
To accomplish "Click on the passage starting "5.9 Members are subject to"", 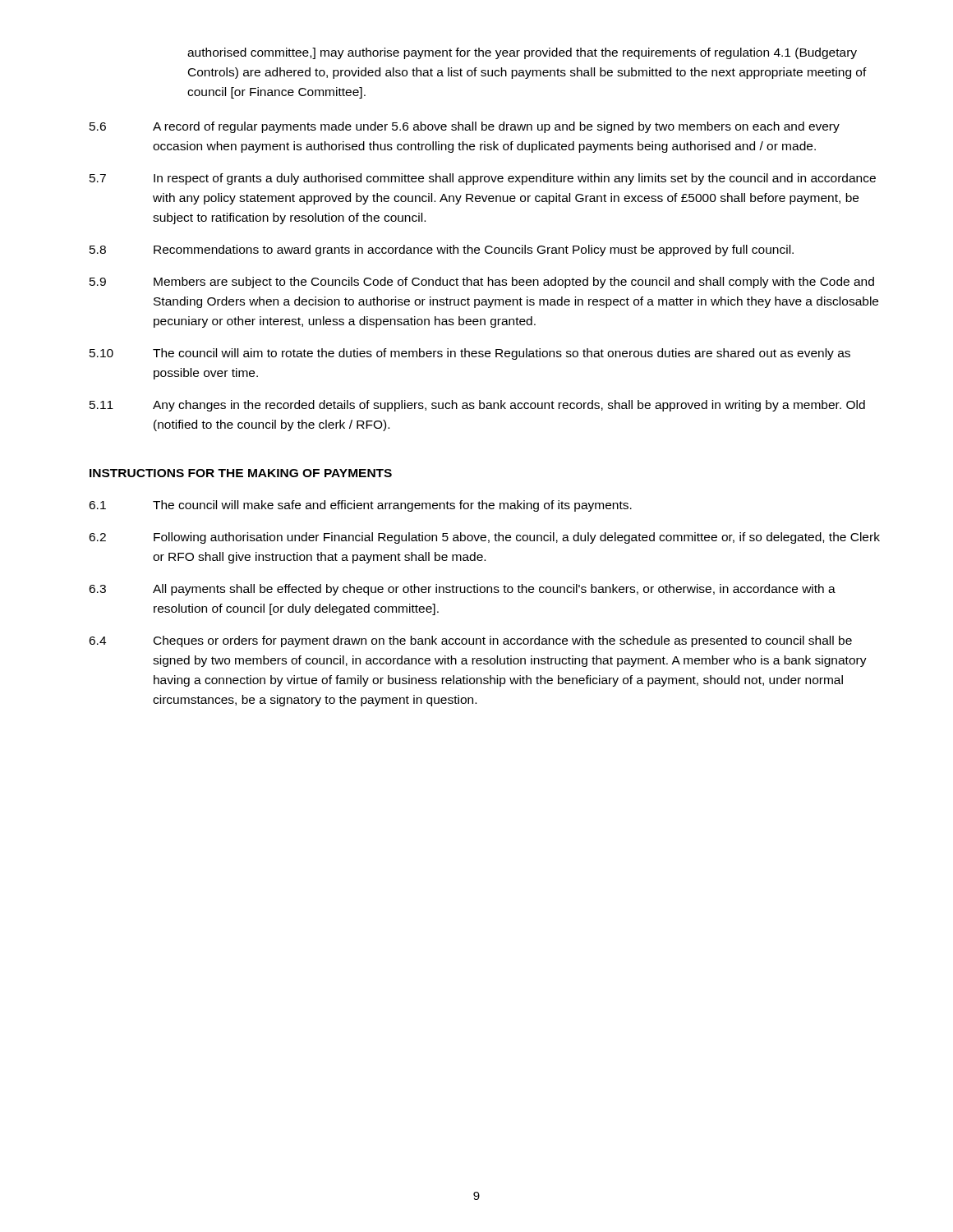I will (x=488, y=302).
